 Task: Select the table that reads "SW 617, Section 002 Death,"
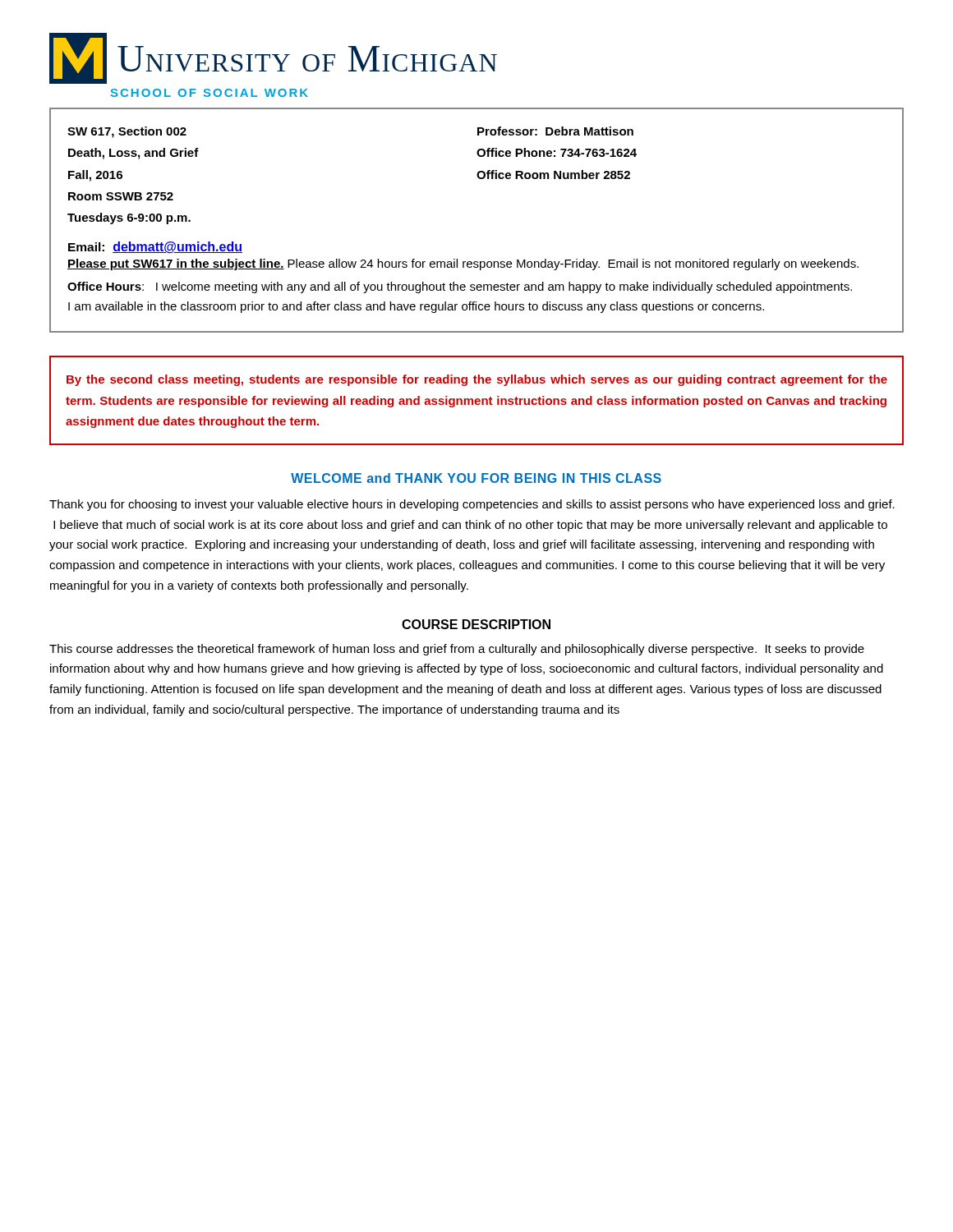click(476, 220)
